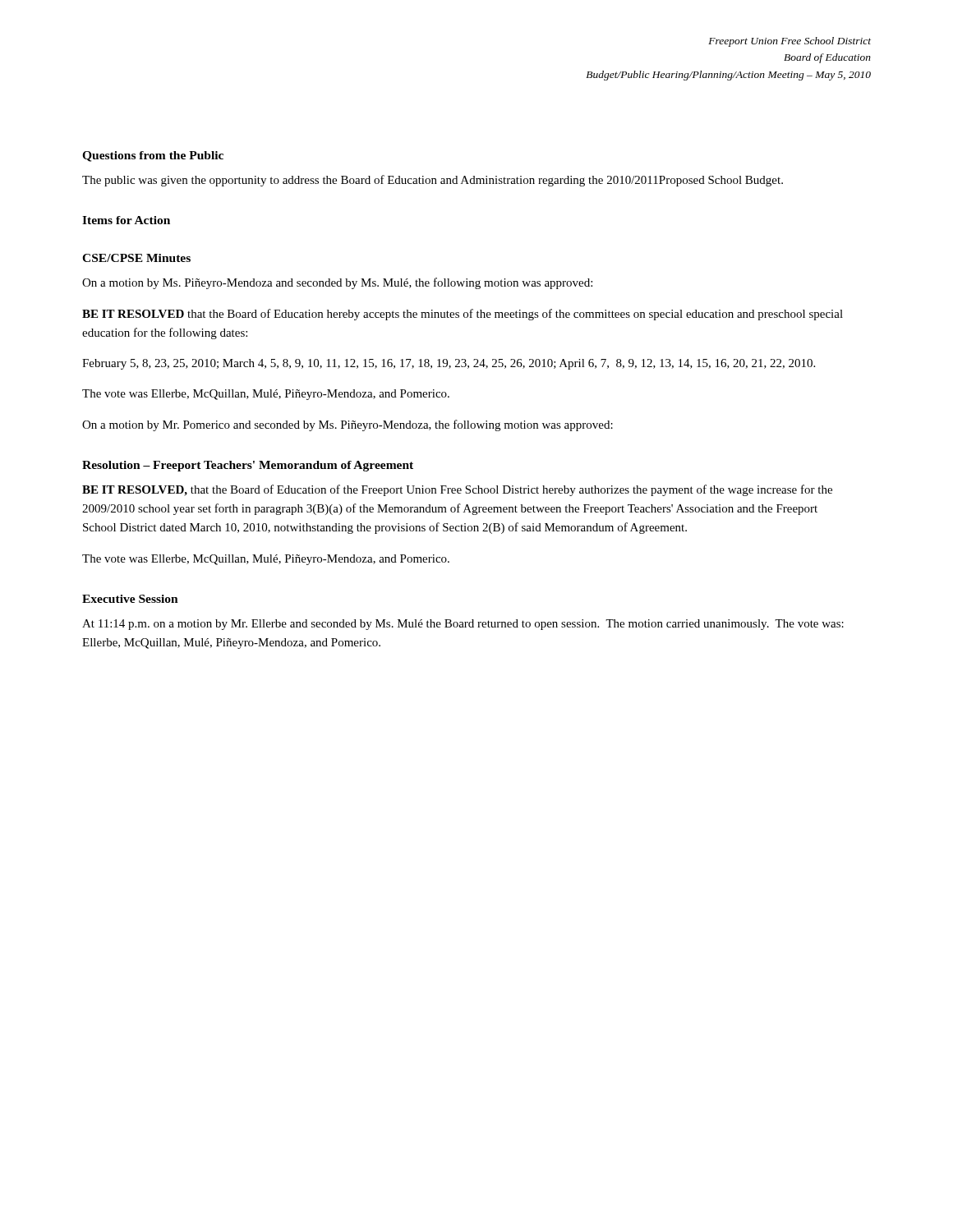This screenshot has height=1232, width=953.
Task: Navigate to the text block starting "At 11:14 p.m. on a motion by"
Action: [463, 633]
